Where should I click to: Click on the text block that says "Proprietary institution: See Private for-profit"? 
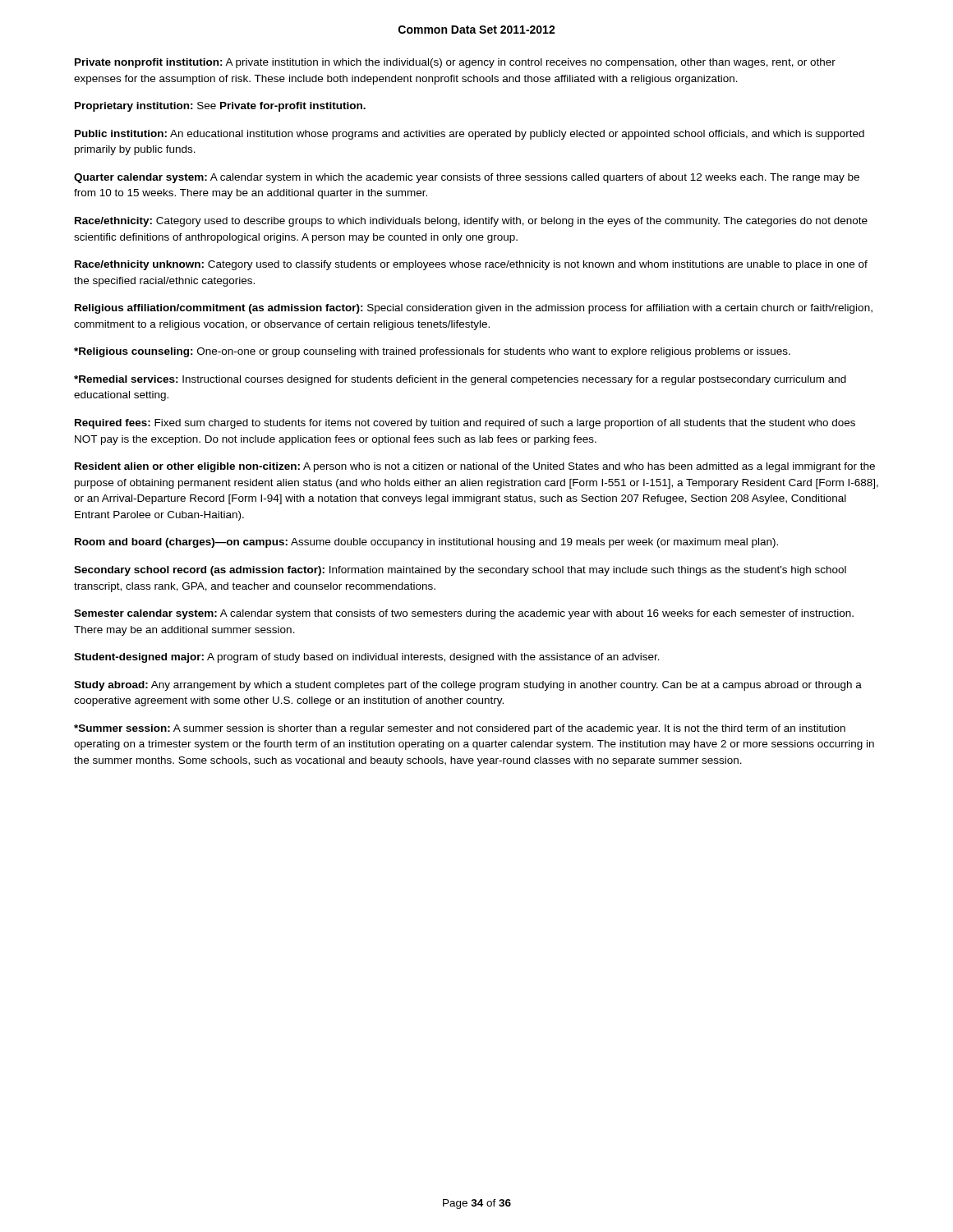pyautogui.click(x=220, y=106)
